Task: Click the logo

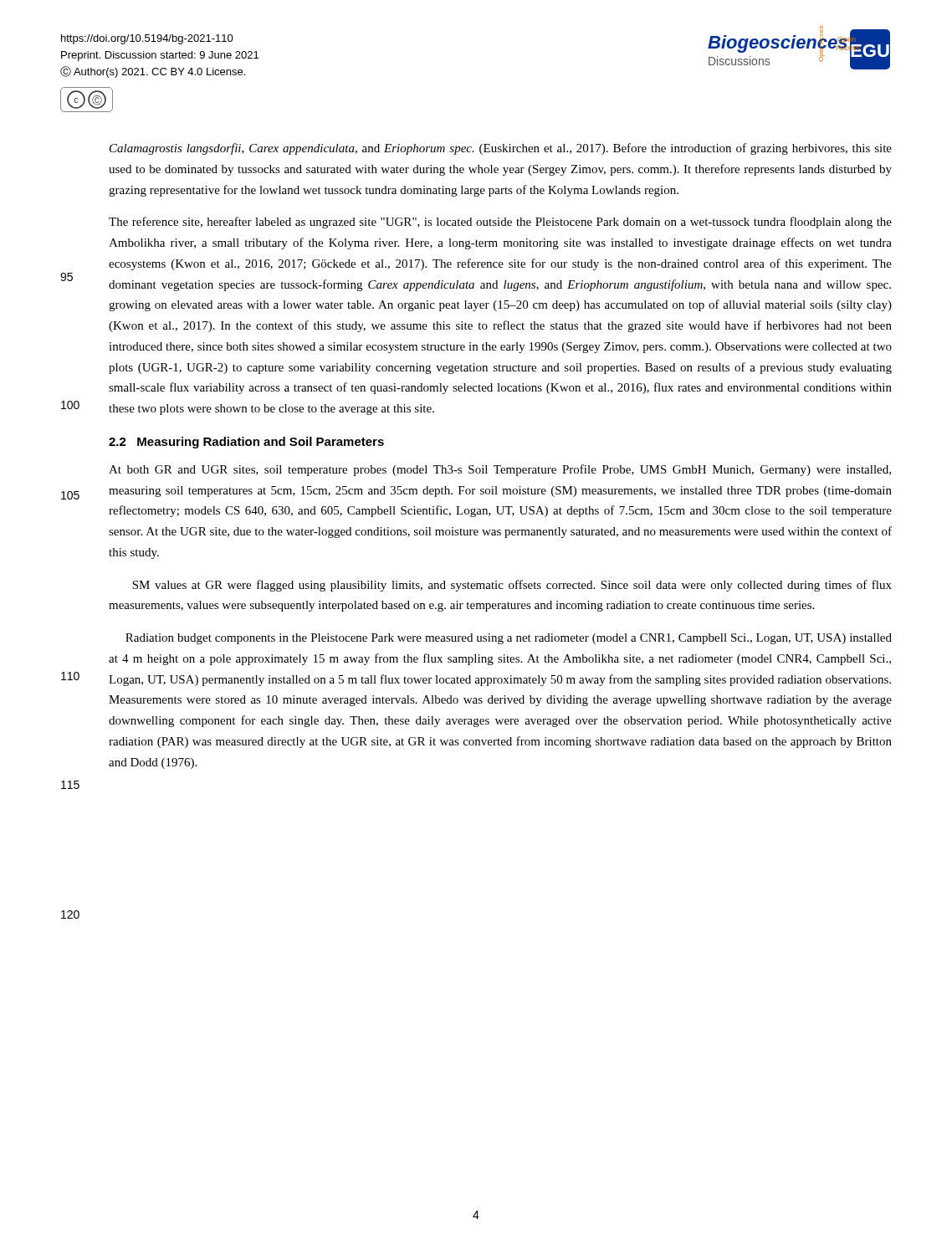Action: (x=800, y=52)
